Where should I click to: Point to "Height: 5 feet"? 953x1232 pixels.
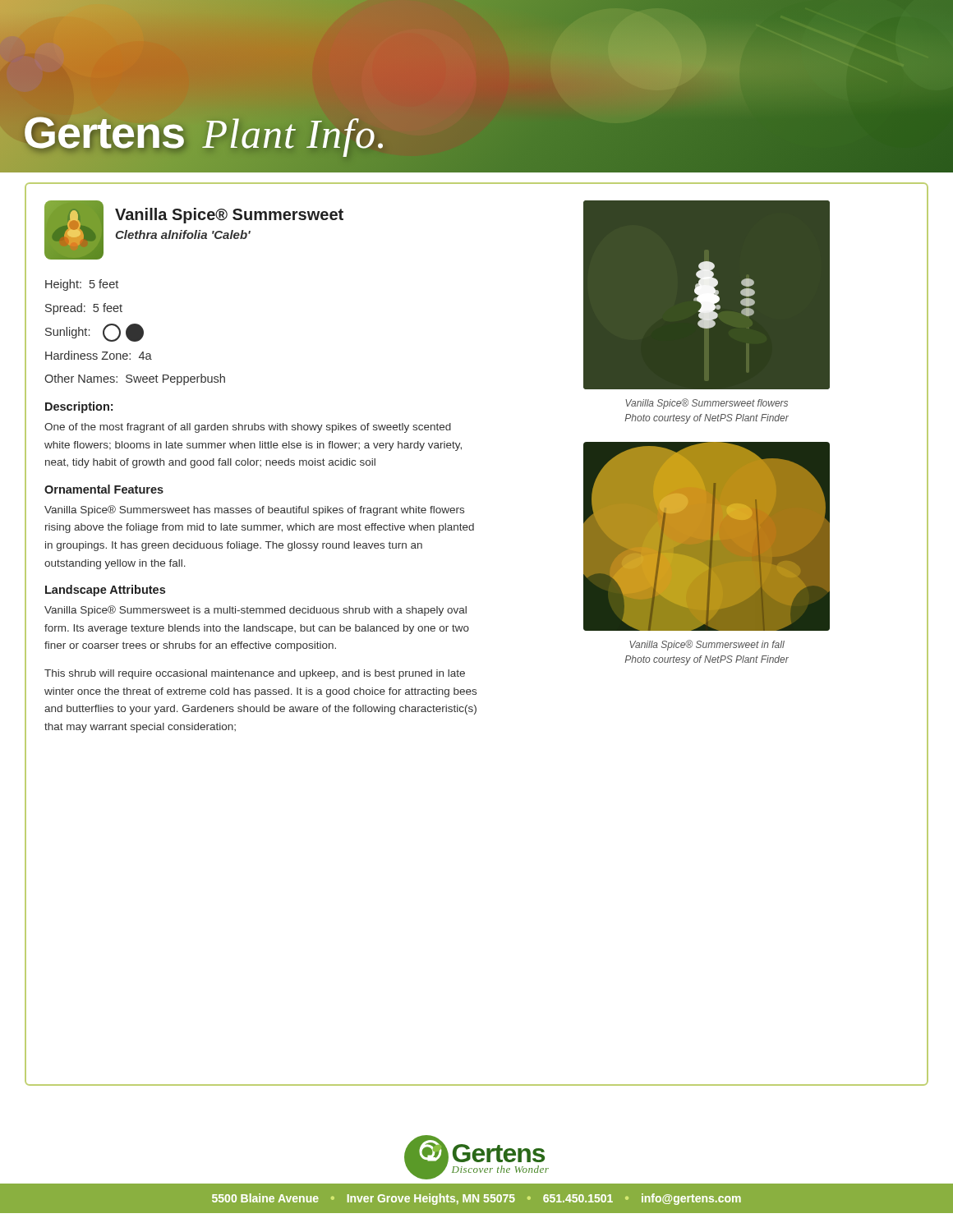[x=81, y=284]
